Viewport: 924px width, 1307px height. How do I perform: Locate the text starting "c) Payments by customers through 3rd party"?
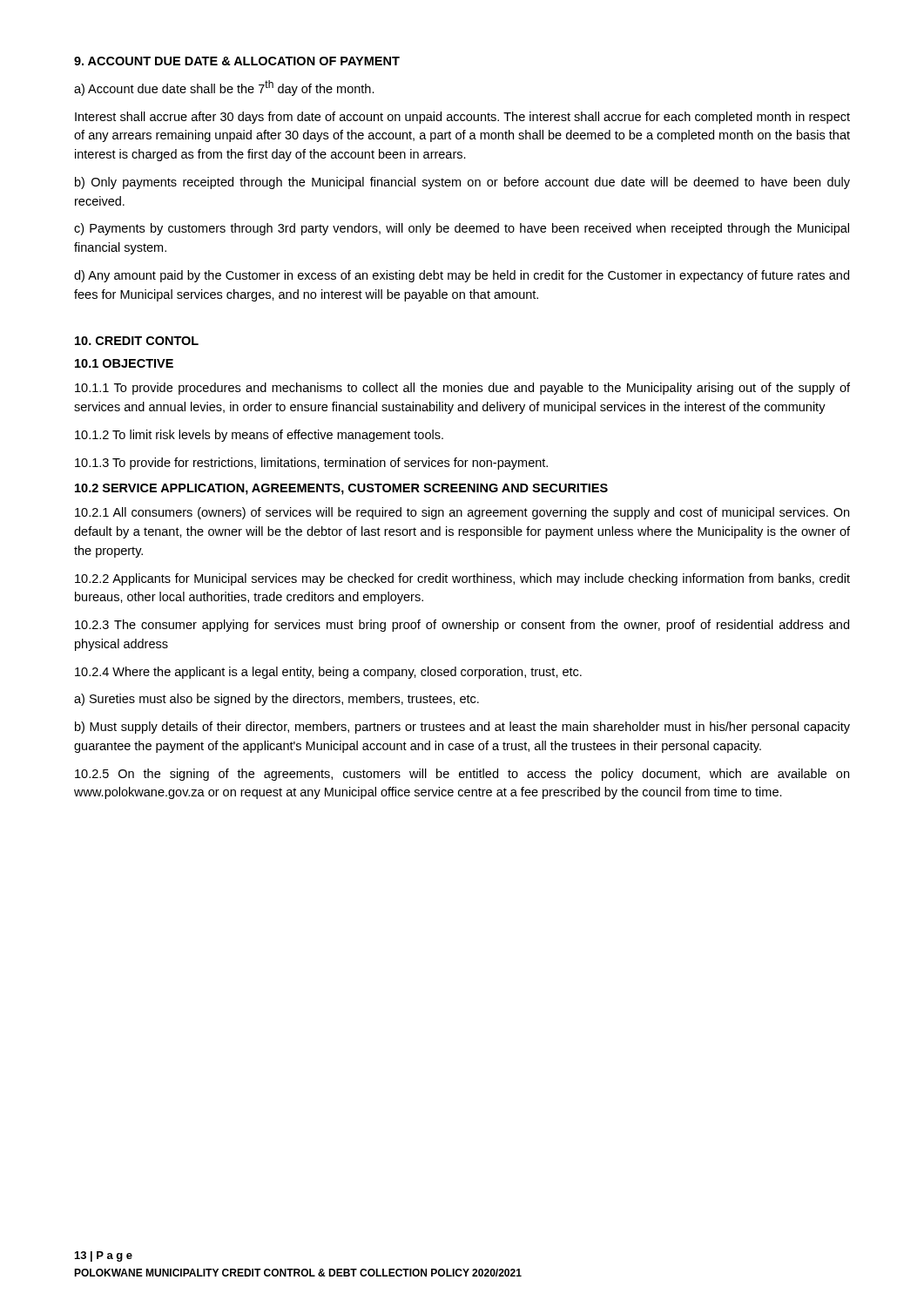pos(462,238)
